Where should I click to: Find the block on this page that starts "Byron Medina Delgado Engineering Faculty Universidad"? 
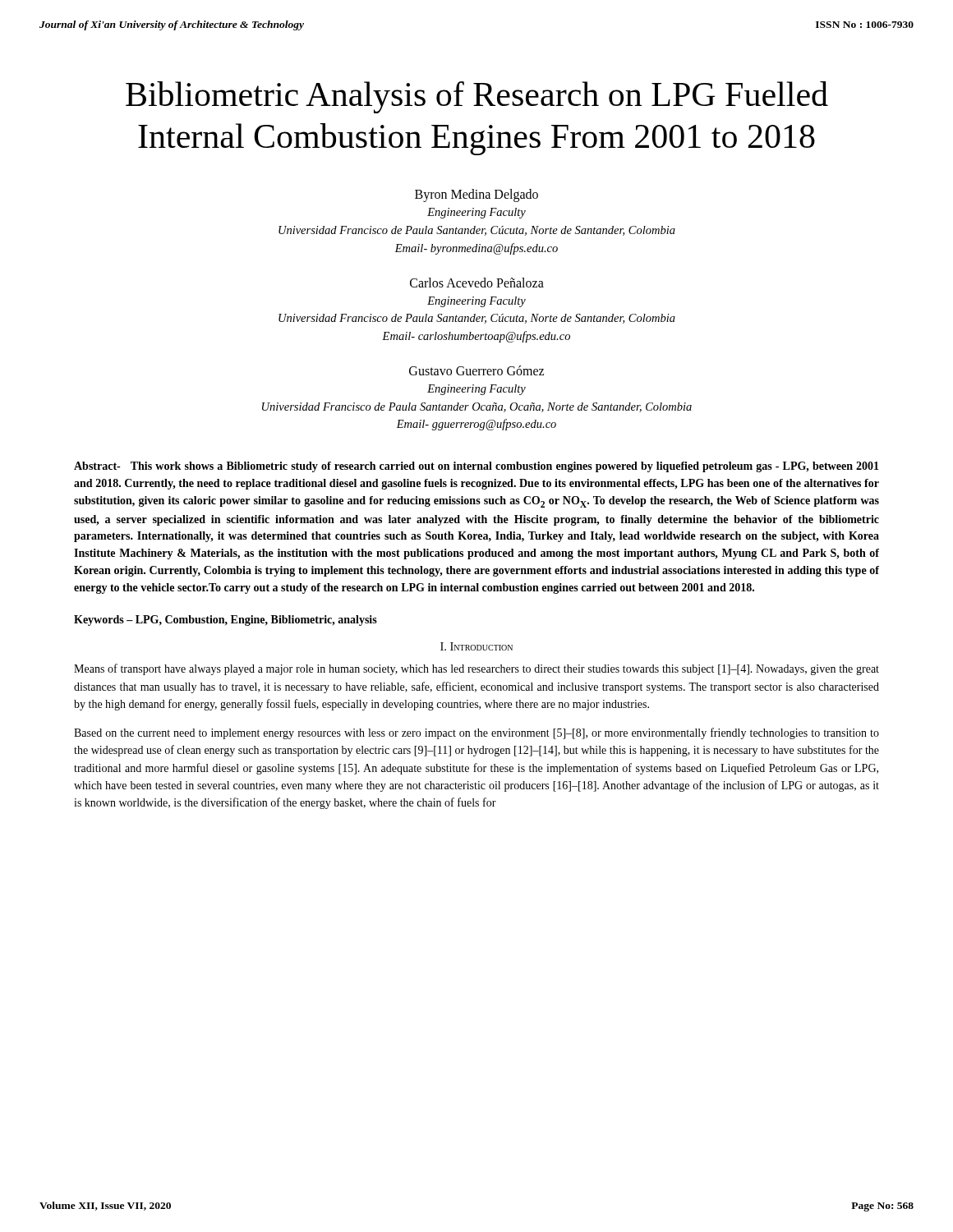point(476,223)
